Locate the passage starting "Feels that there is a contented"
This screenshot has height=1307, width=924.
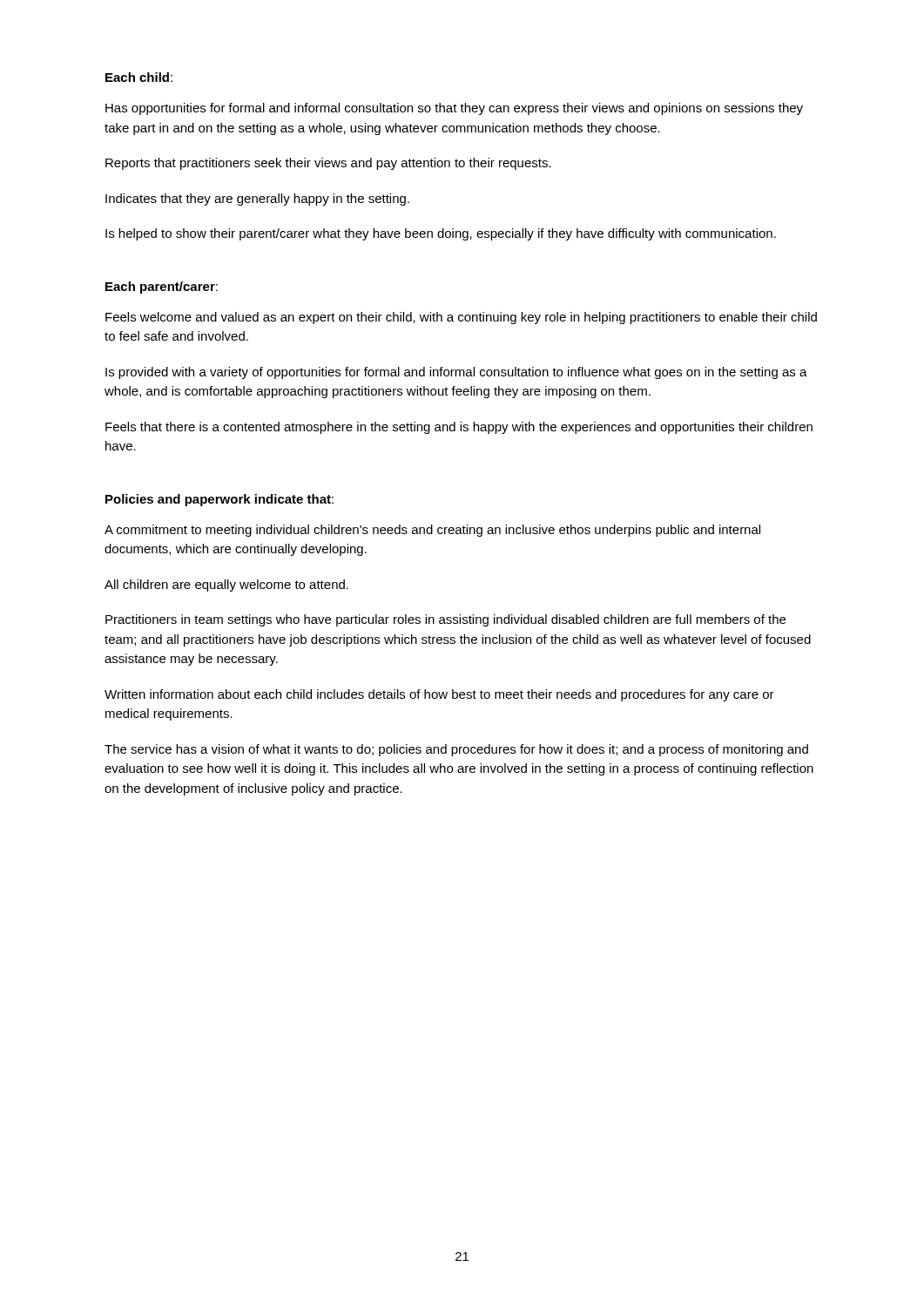coord(462,437)
